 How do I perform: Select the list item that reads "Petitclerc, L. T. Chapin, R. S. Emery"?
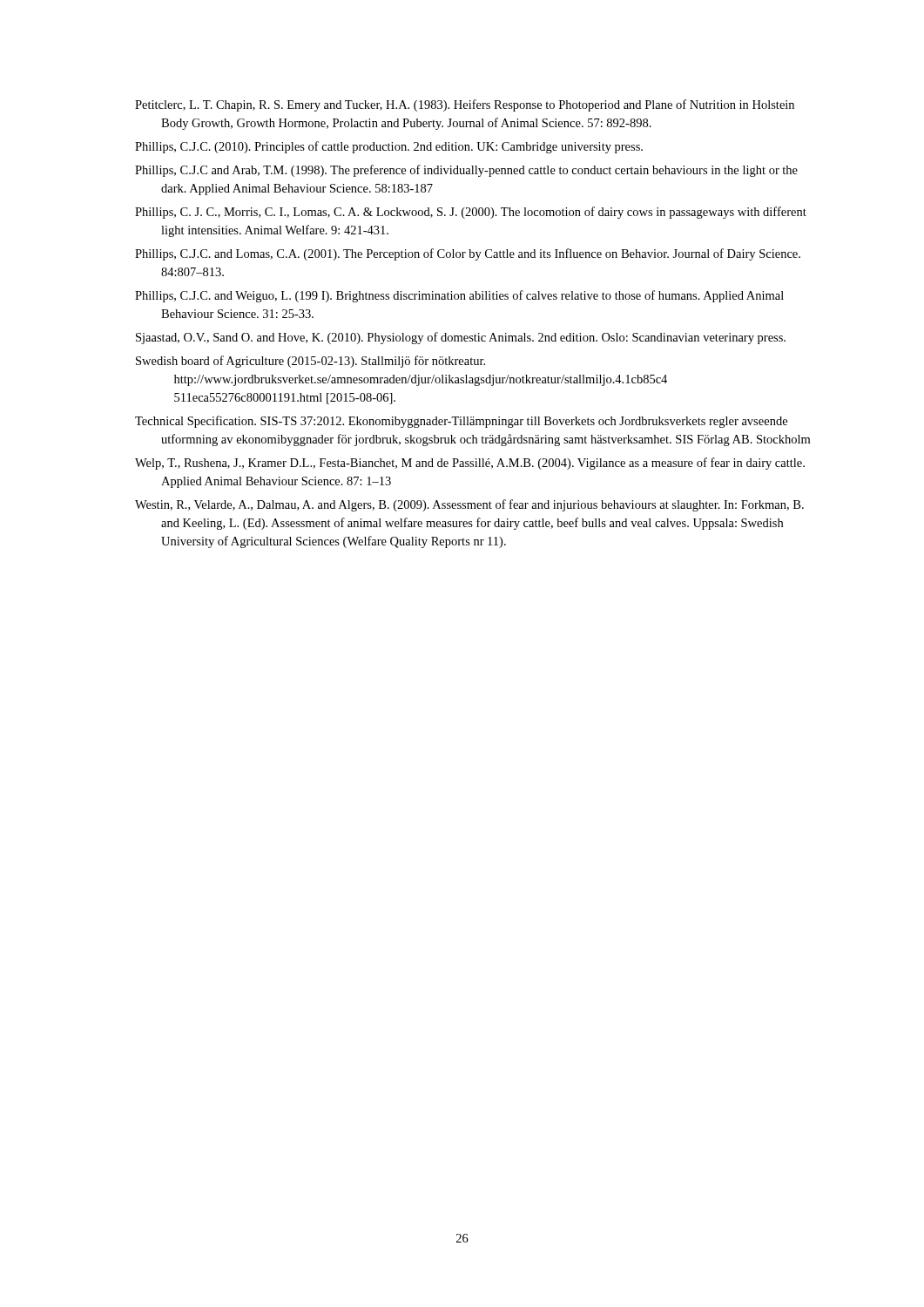tap(465, 114)
